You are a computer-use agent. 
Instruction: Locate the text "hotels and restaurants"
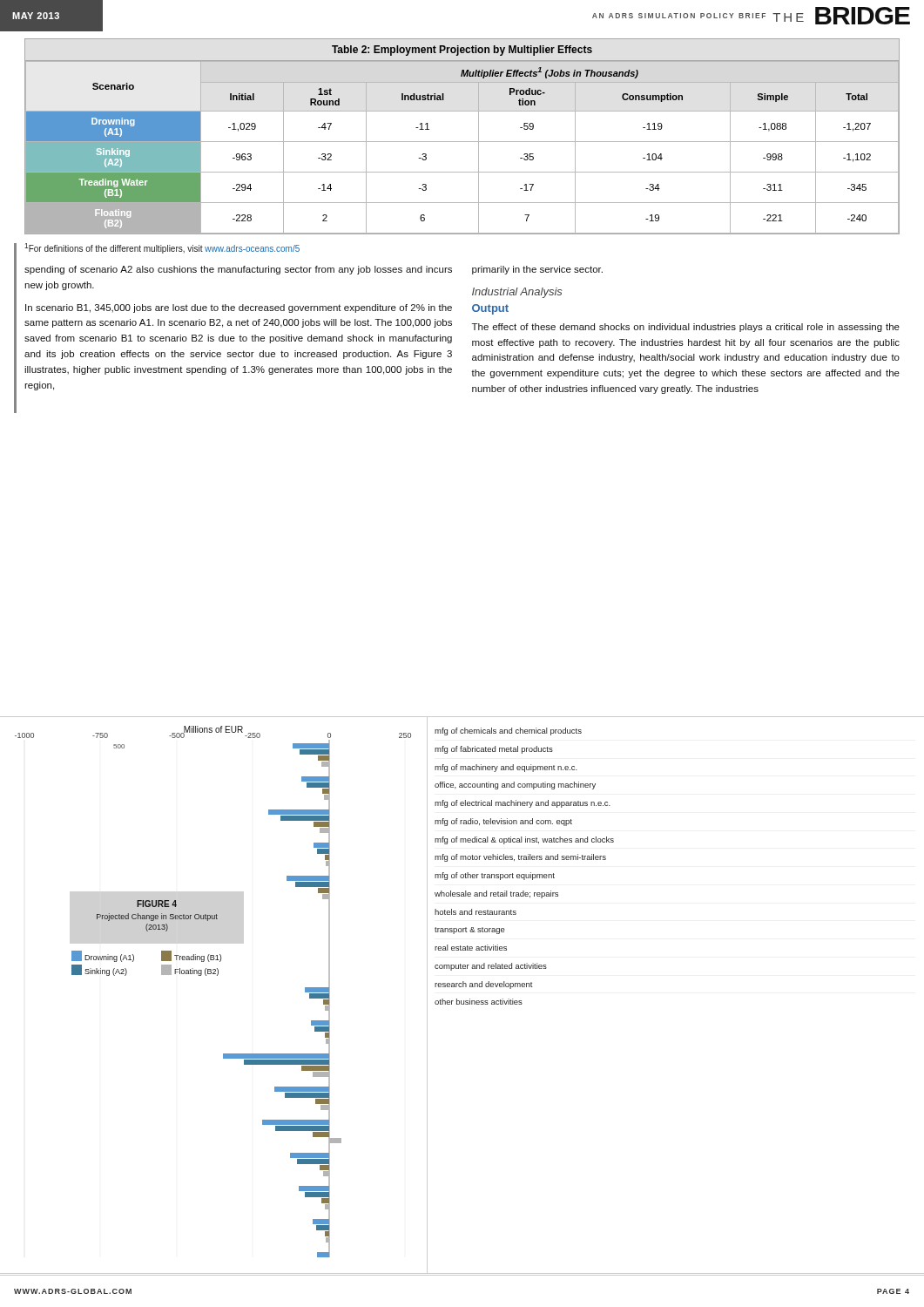pos(475,912)
